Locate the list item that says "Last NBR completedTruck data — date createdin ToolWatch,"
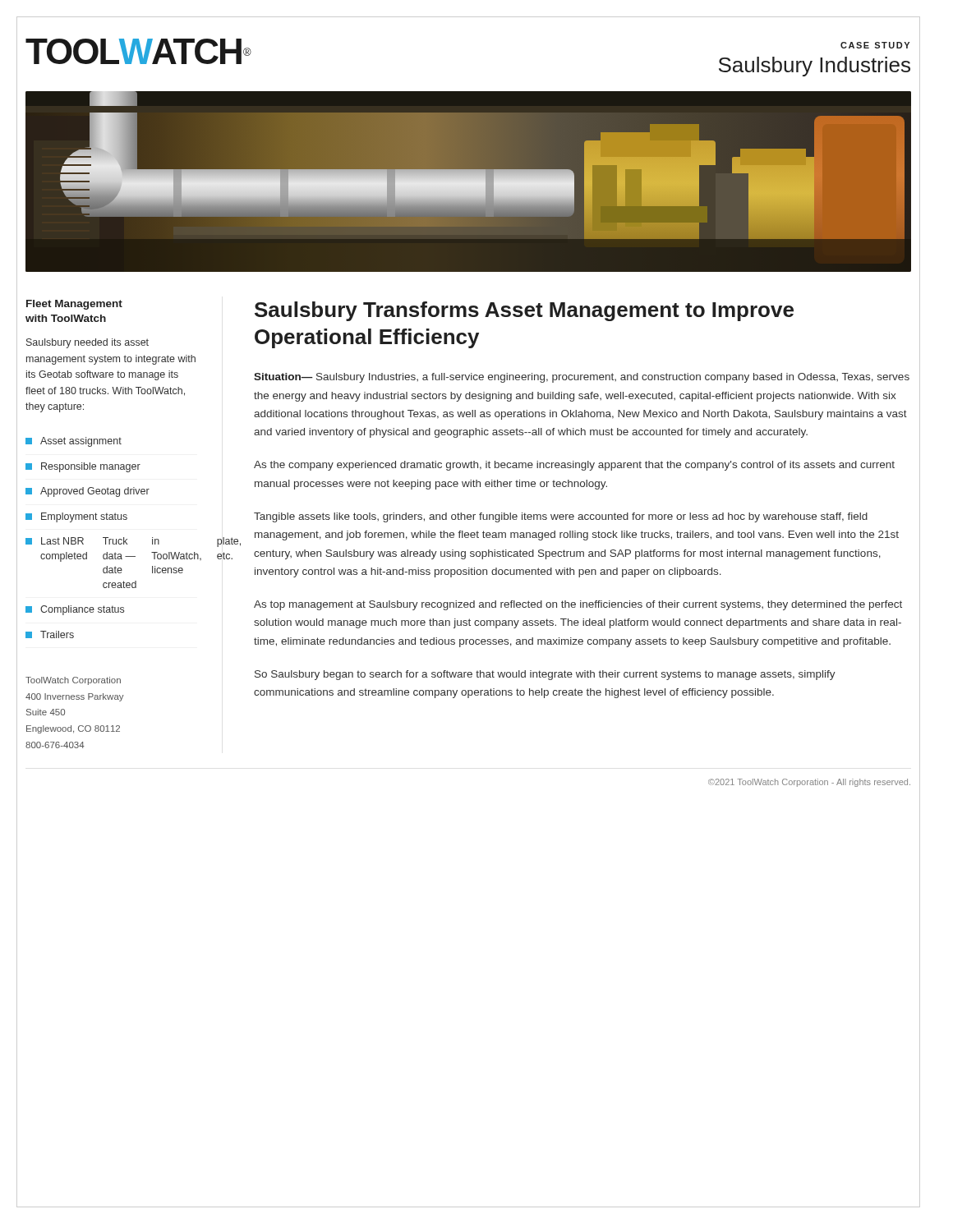 click(111, 564)
